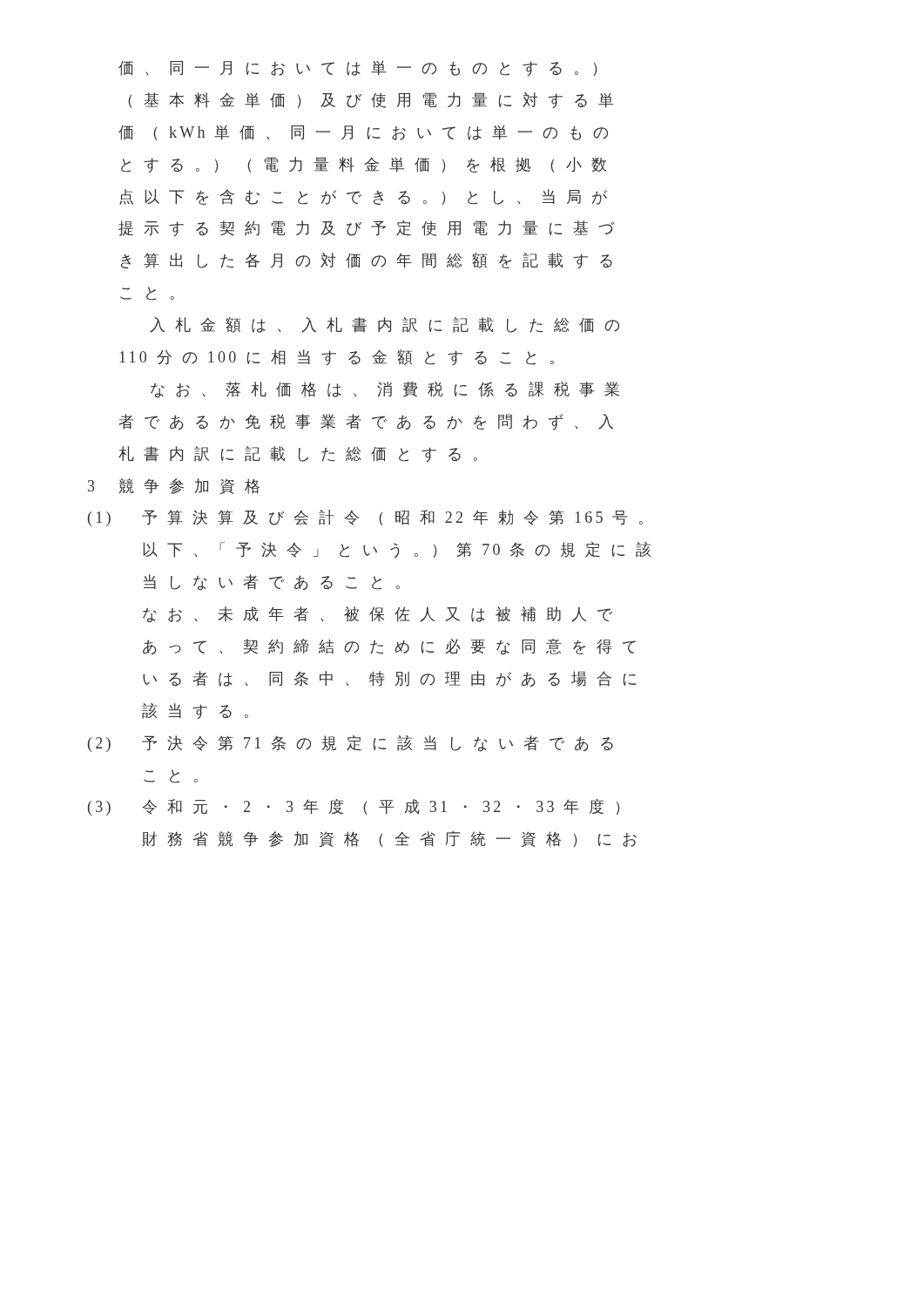Screen dimensions: 1307x924
Task: Find the block on this page that starts "(2) 予 決 令 第 71 条"
Action: [352, 759]
